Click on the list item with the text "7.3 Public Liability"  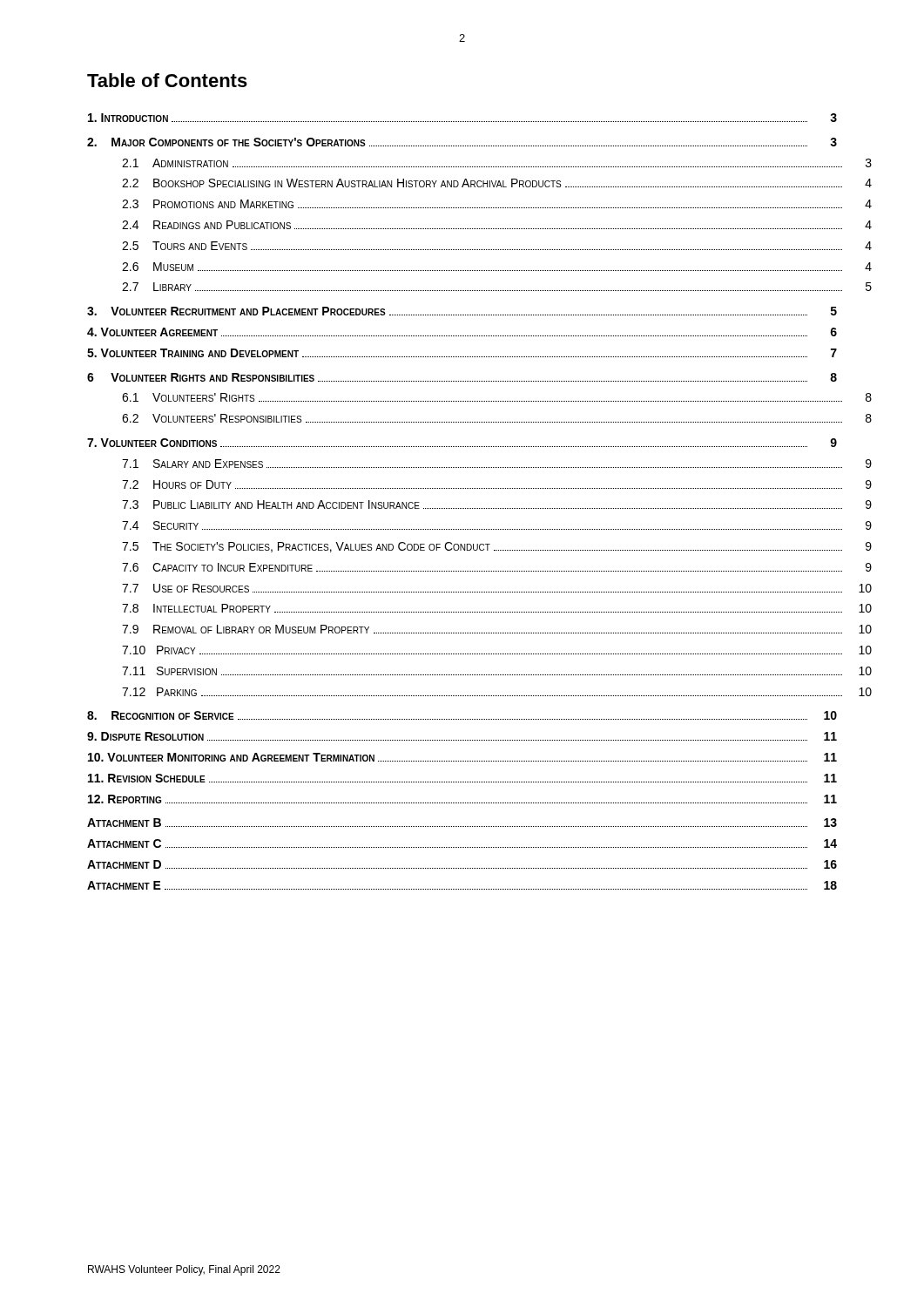(497, 506)
